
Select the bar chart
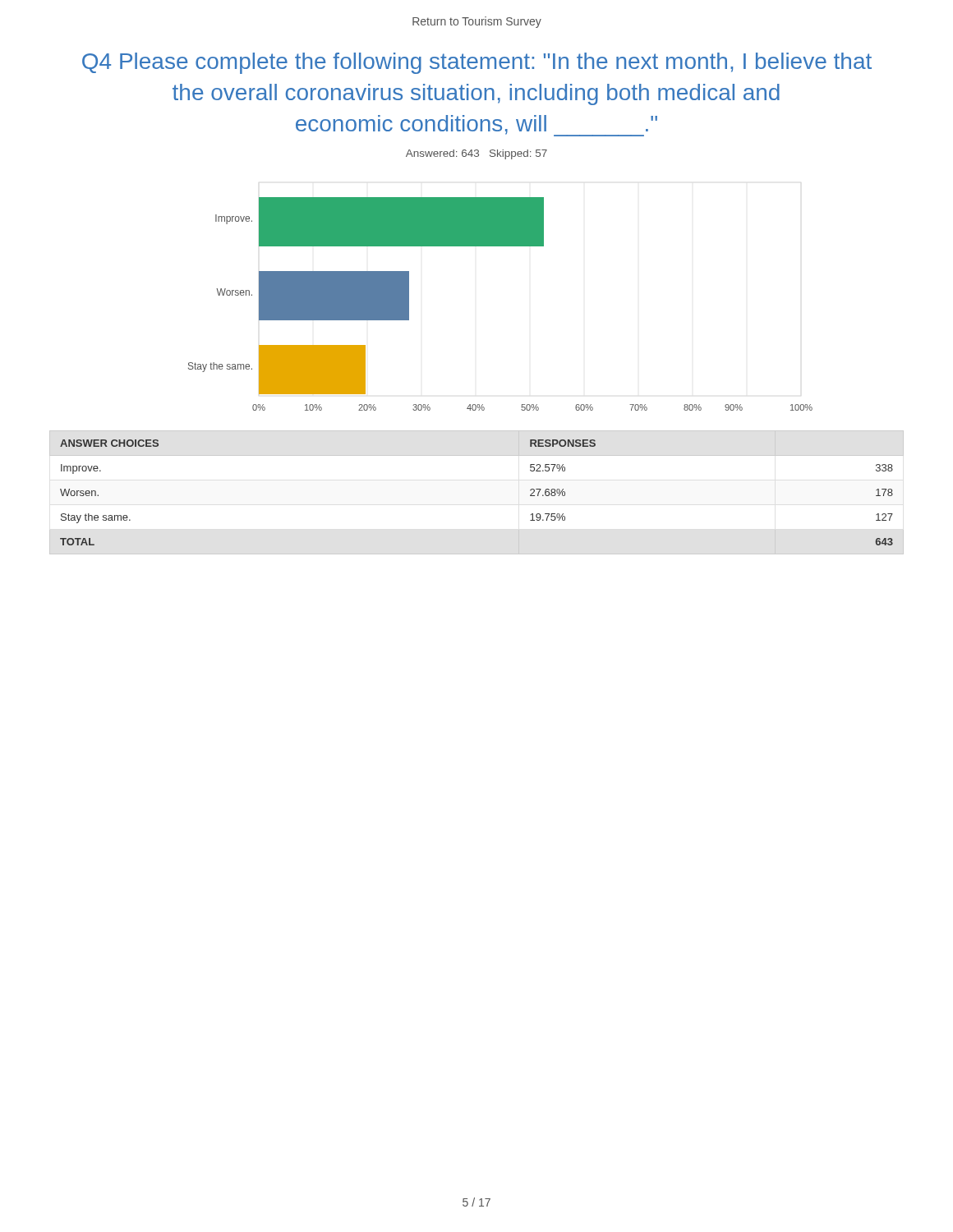tap(476, 291)
